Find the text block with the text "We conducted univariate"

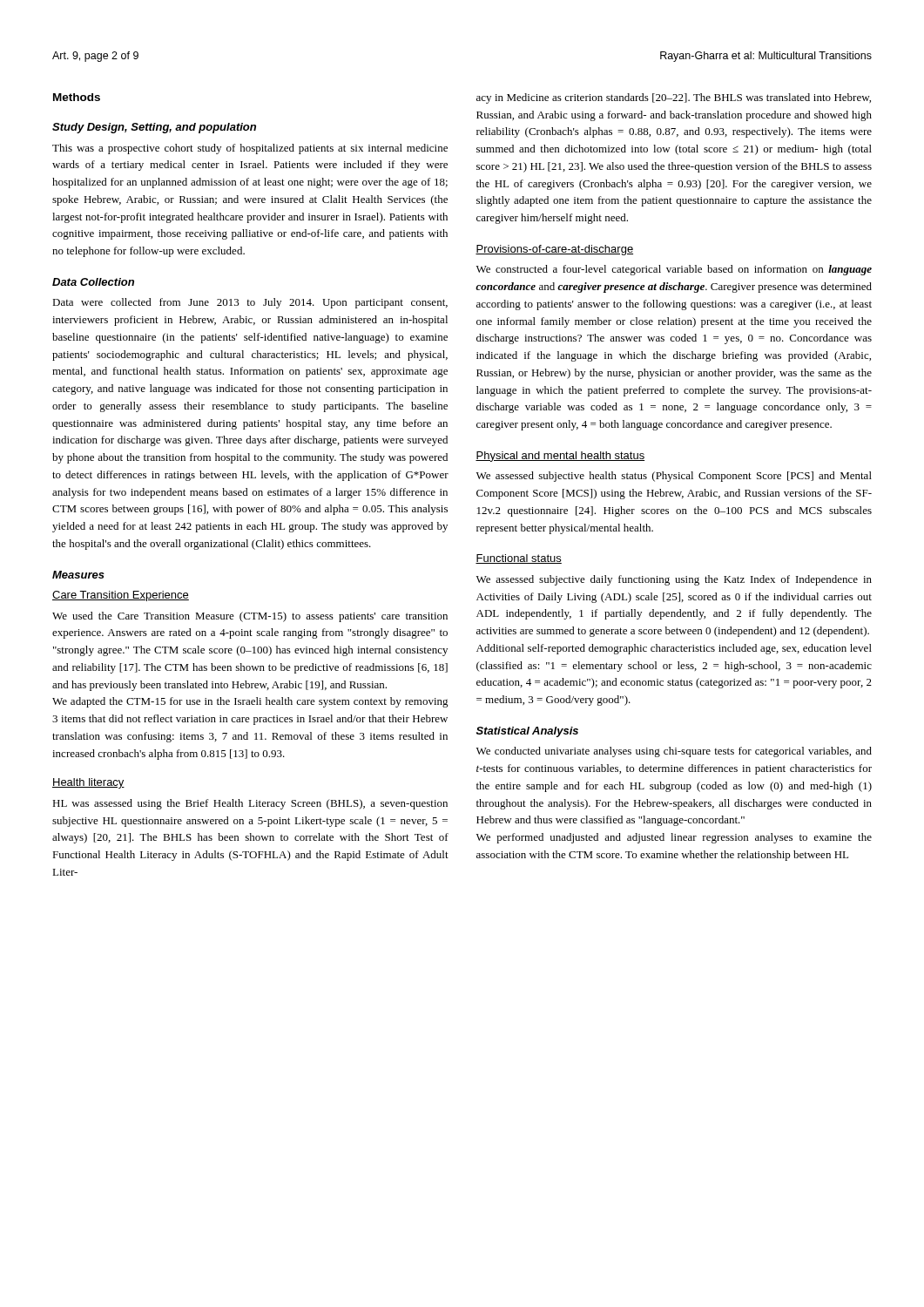tap(674, 803)
